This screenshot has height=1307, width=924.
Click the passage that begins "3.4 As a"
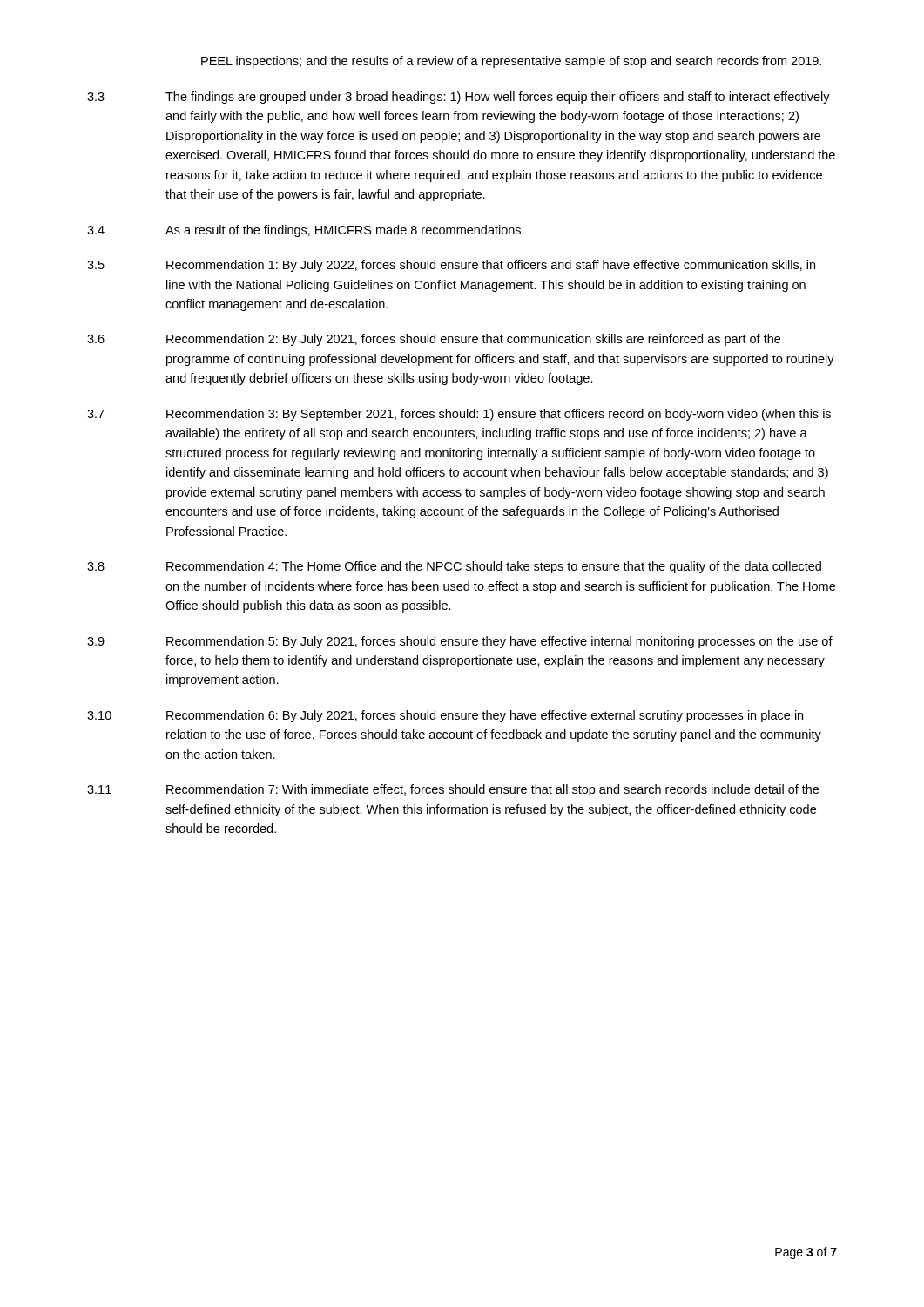tap(462, 230)
